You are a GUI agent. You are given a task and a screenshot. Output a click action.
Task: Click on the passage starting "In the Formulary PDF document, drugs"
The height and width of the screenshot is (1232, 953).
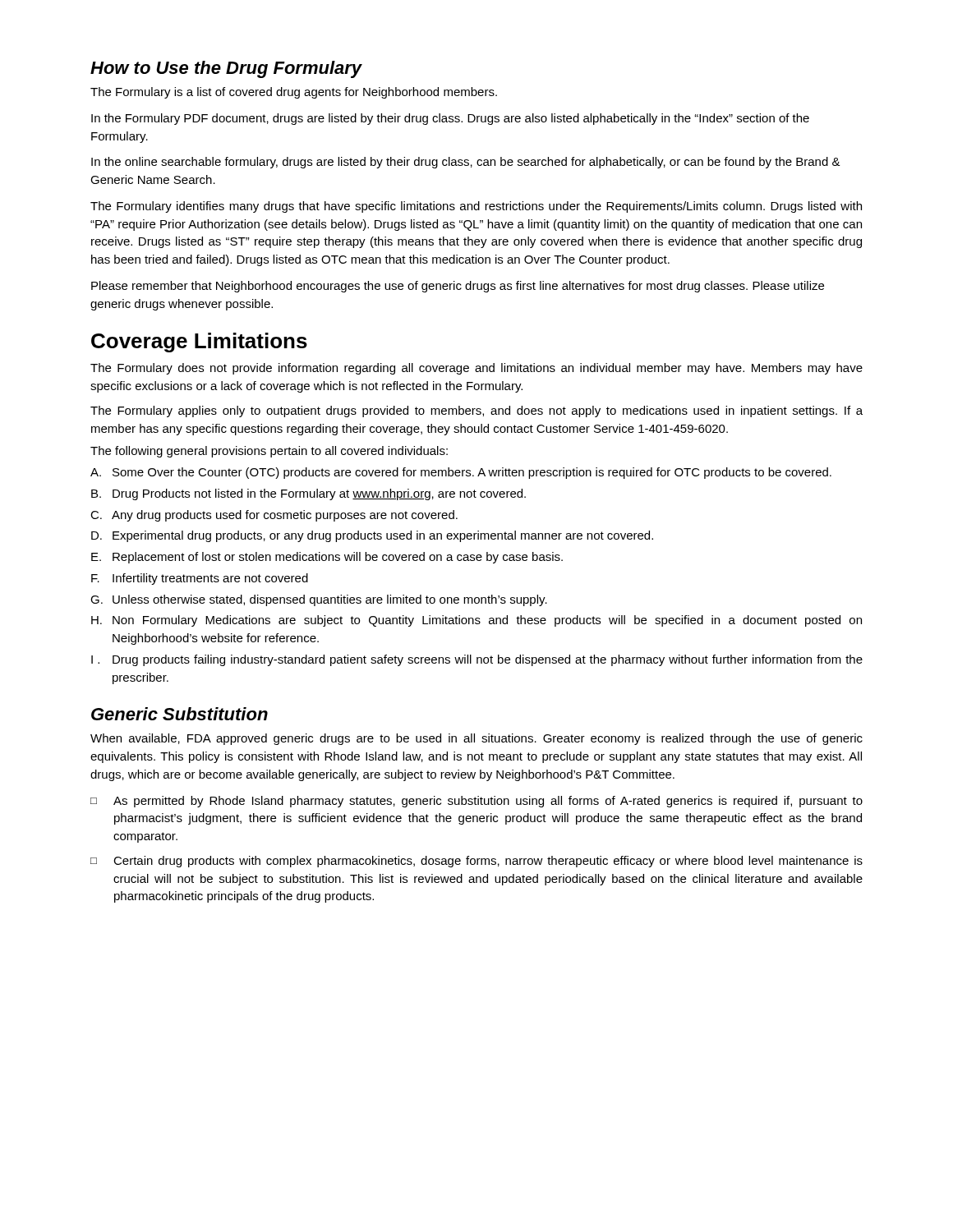tap(450, 127)
